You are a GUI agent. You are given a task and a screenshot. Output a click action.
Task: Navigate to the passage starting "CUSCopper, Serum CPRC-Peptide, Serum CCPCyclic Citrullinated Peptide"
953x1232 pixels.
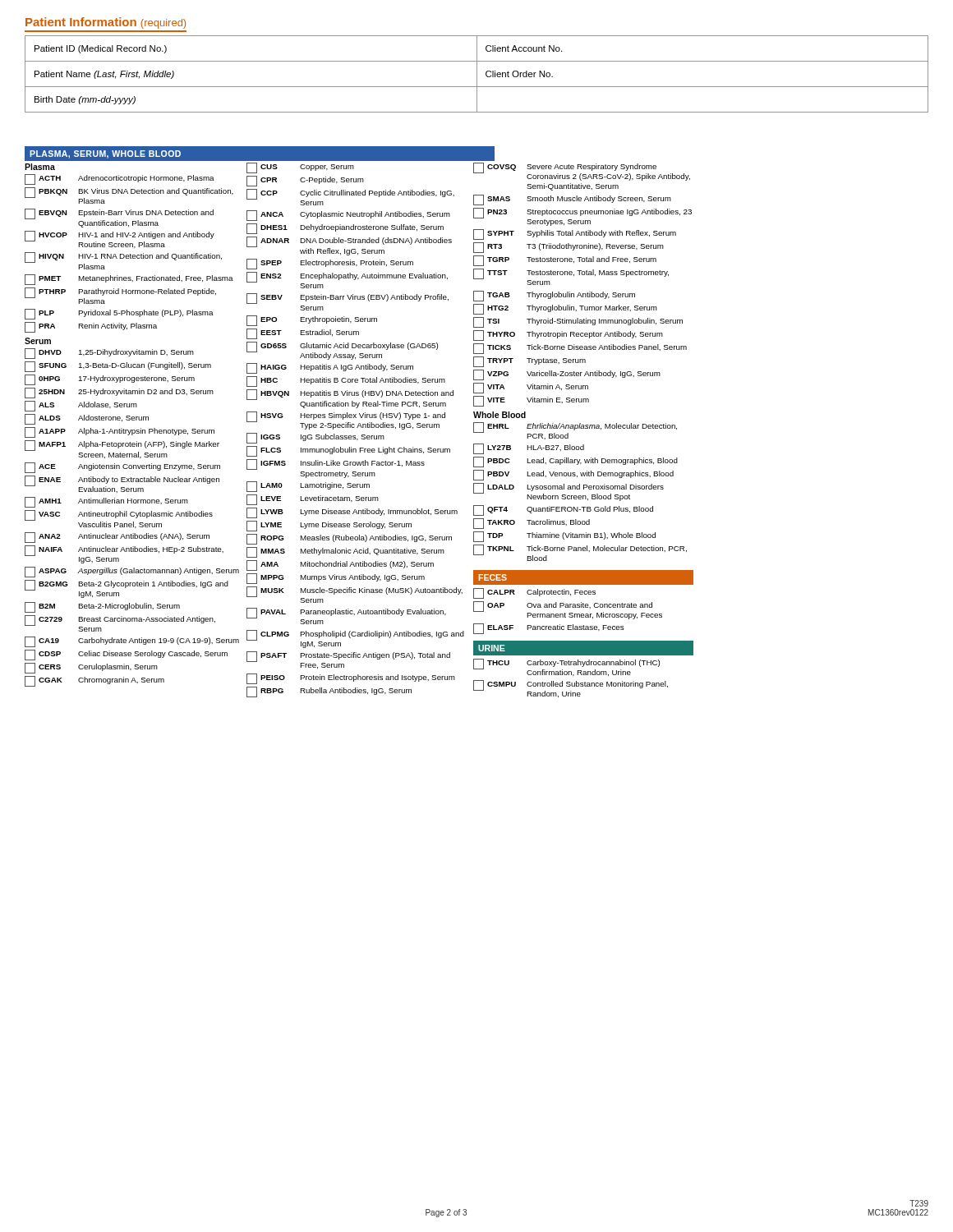355,429
